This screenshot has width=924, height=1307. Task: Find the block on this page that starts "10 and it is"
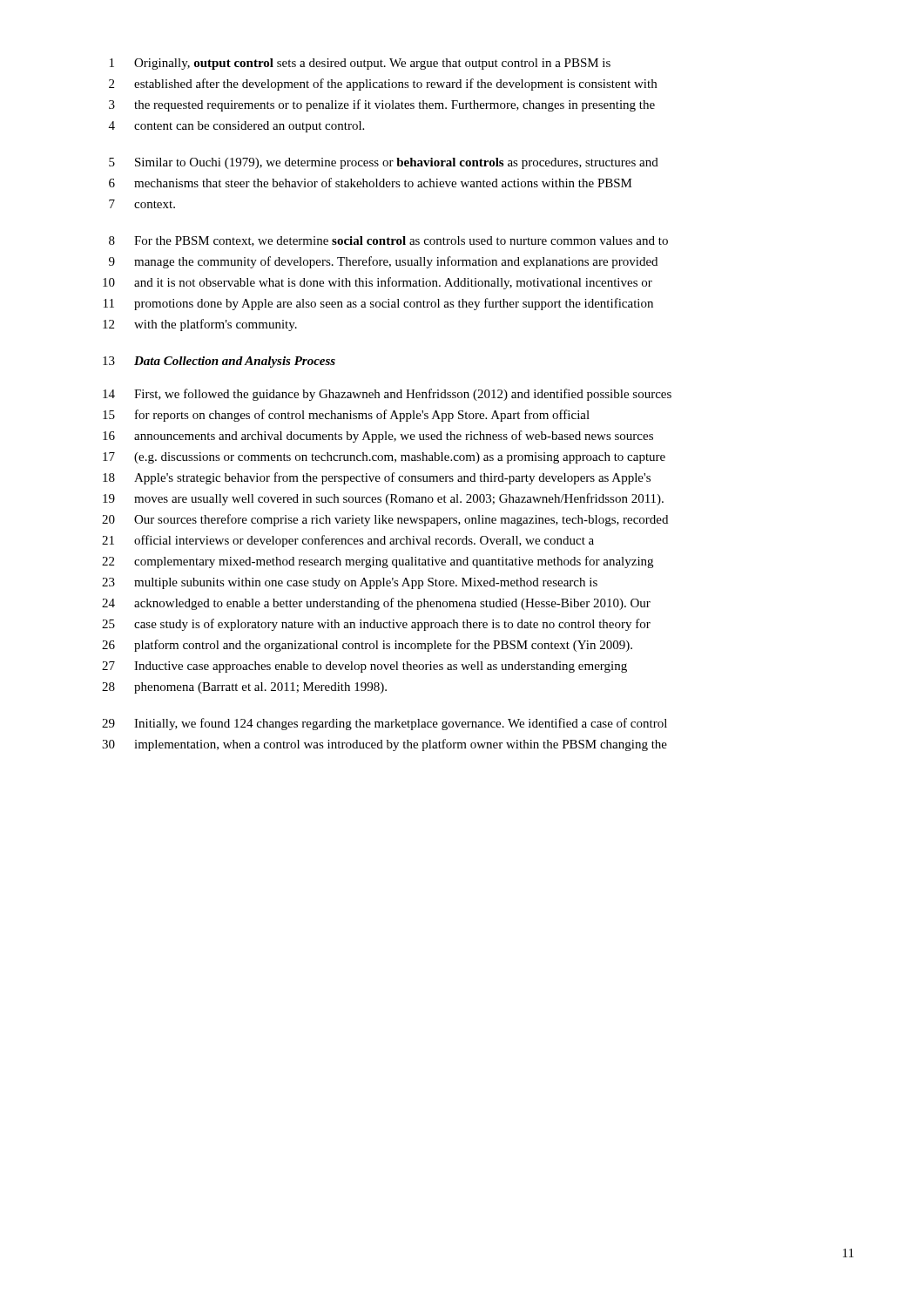471,282
